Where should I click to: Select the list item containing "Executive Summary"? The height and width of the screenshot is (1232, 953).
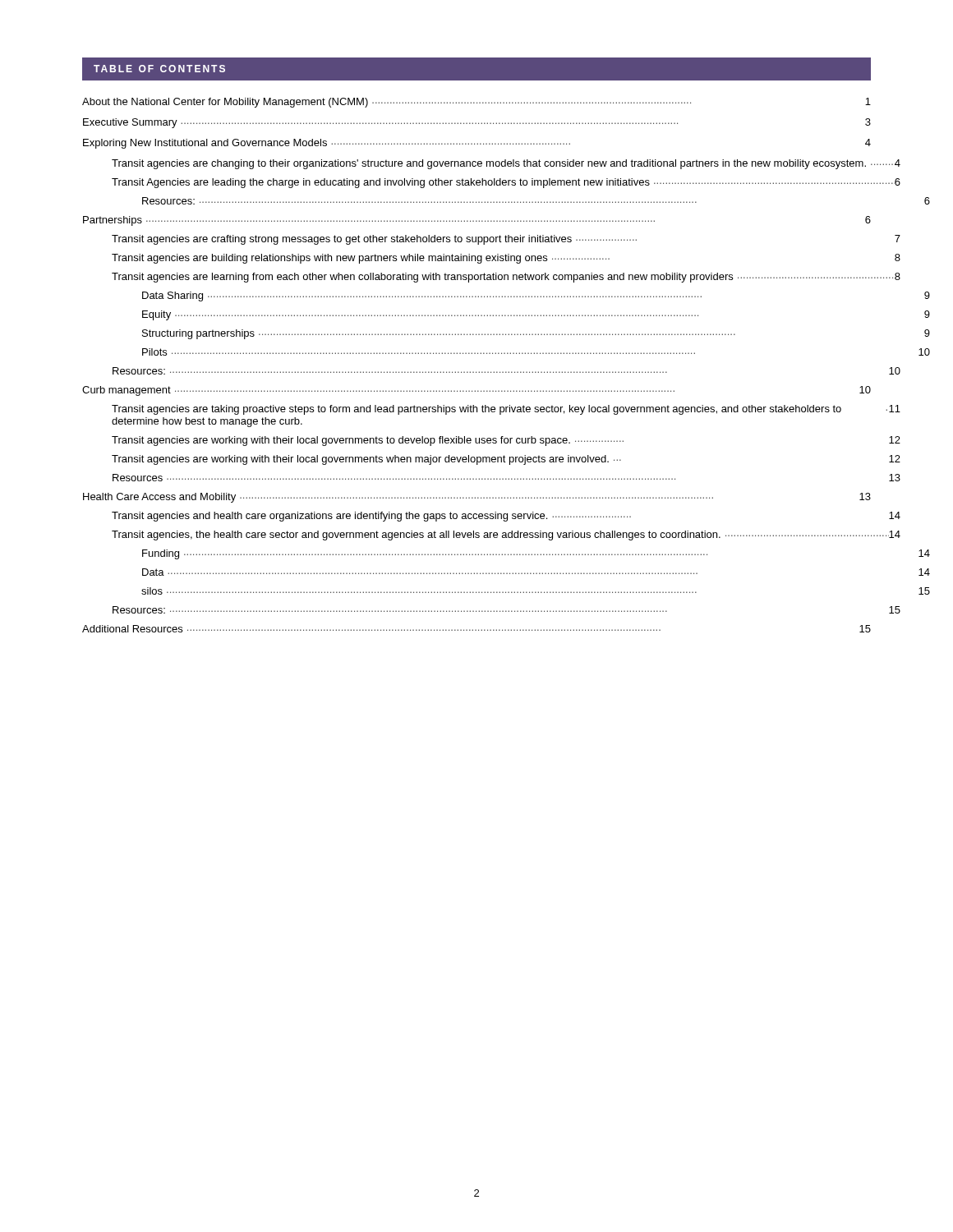476,122
